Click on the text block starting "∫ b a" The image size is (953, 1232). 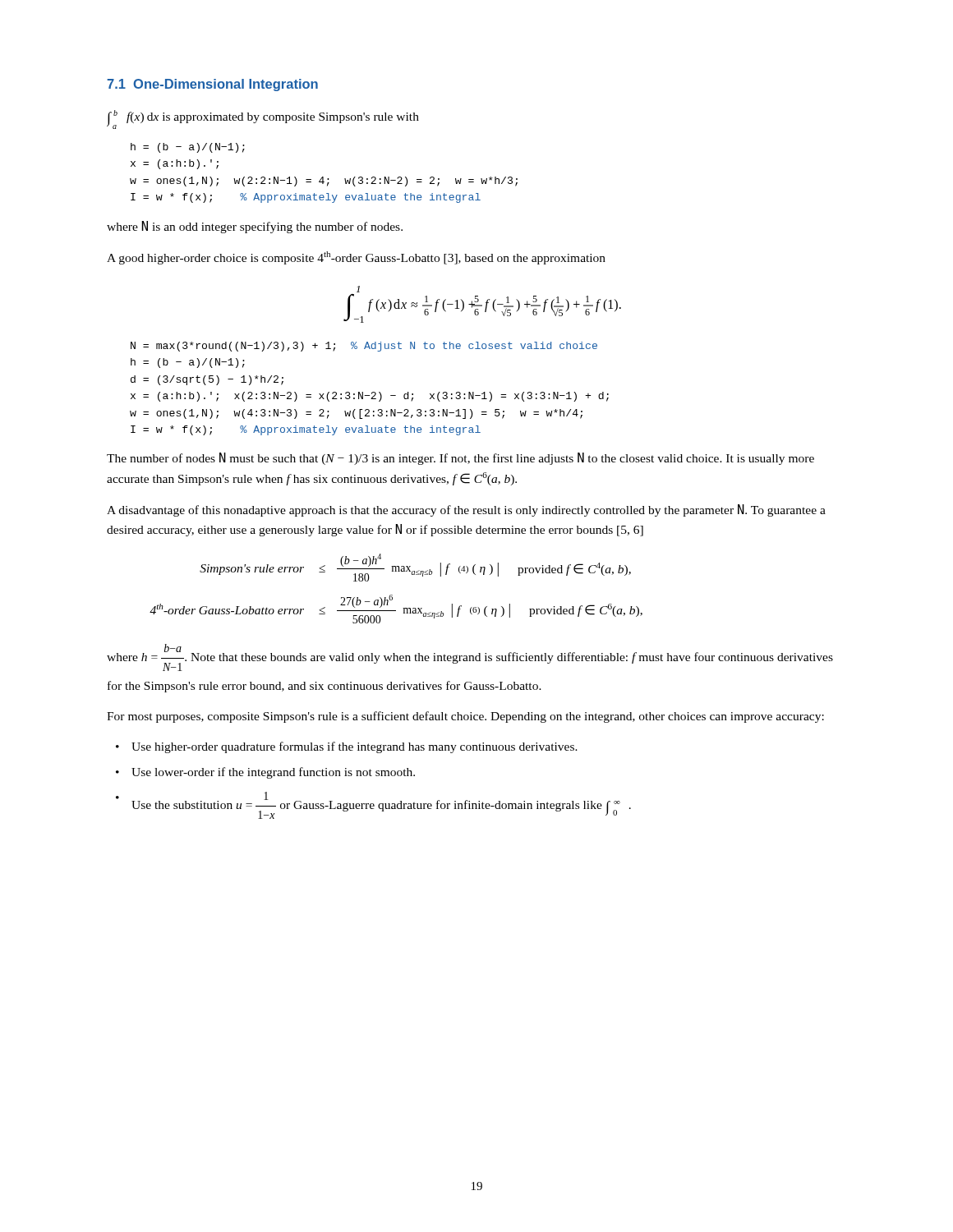coord(263,117)
